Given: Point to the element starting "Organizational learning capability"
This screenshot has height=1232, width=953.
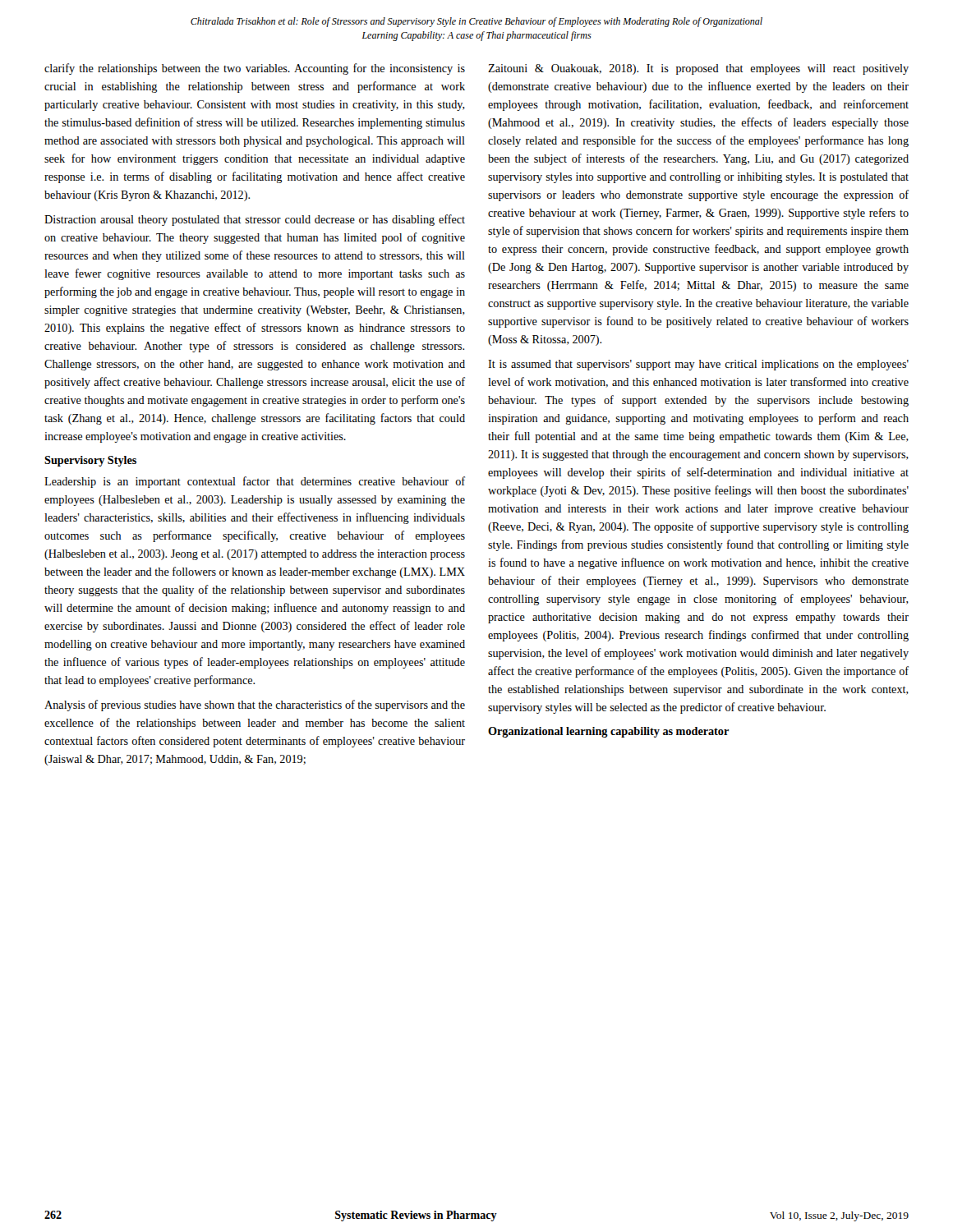Looking at the screenshot, I should tap(608, 731).
